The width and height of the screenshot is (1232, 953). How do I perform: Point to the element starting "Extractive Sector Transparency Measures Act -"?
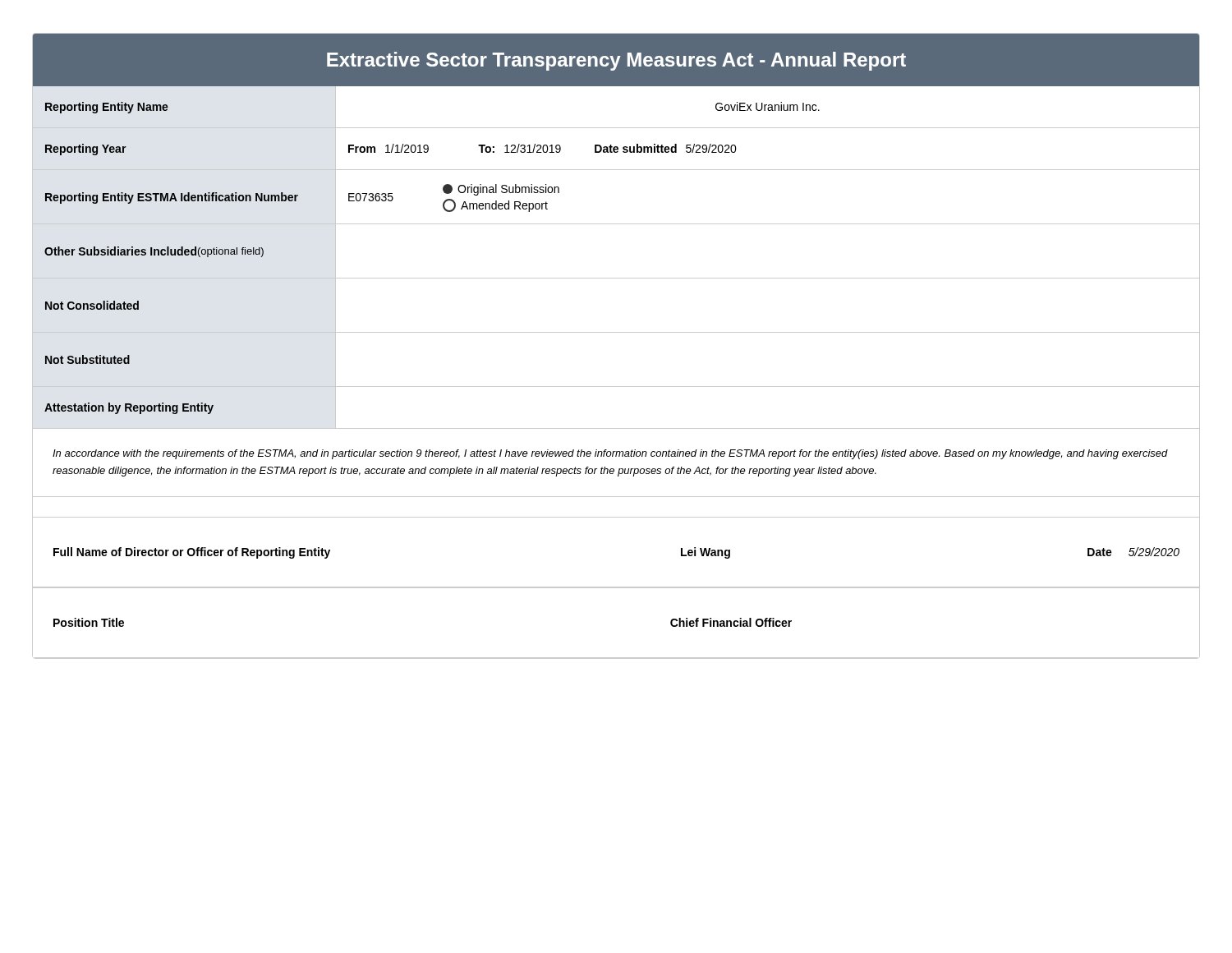pyautogui.click(x=616, y=60)
